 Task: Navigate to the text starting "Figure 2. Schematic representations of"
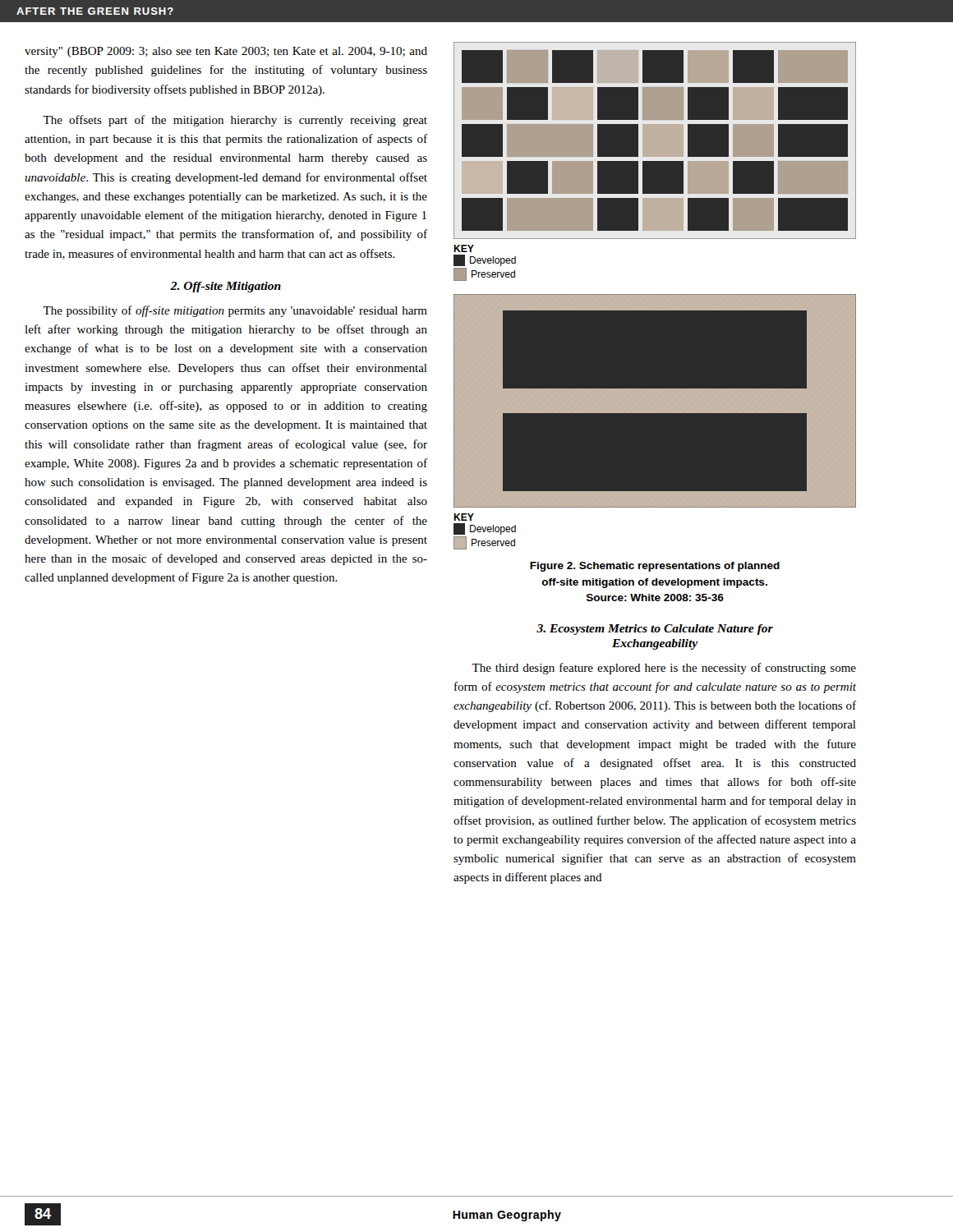pyautogui.click(x=655, y=582)
